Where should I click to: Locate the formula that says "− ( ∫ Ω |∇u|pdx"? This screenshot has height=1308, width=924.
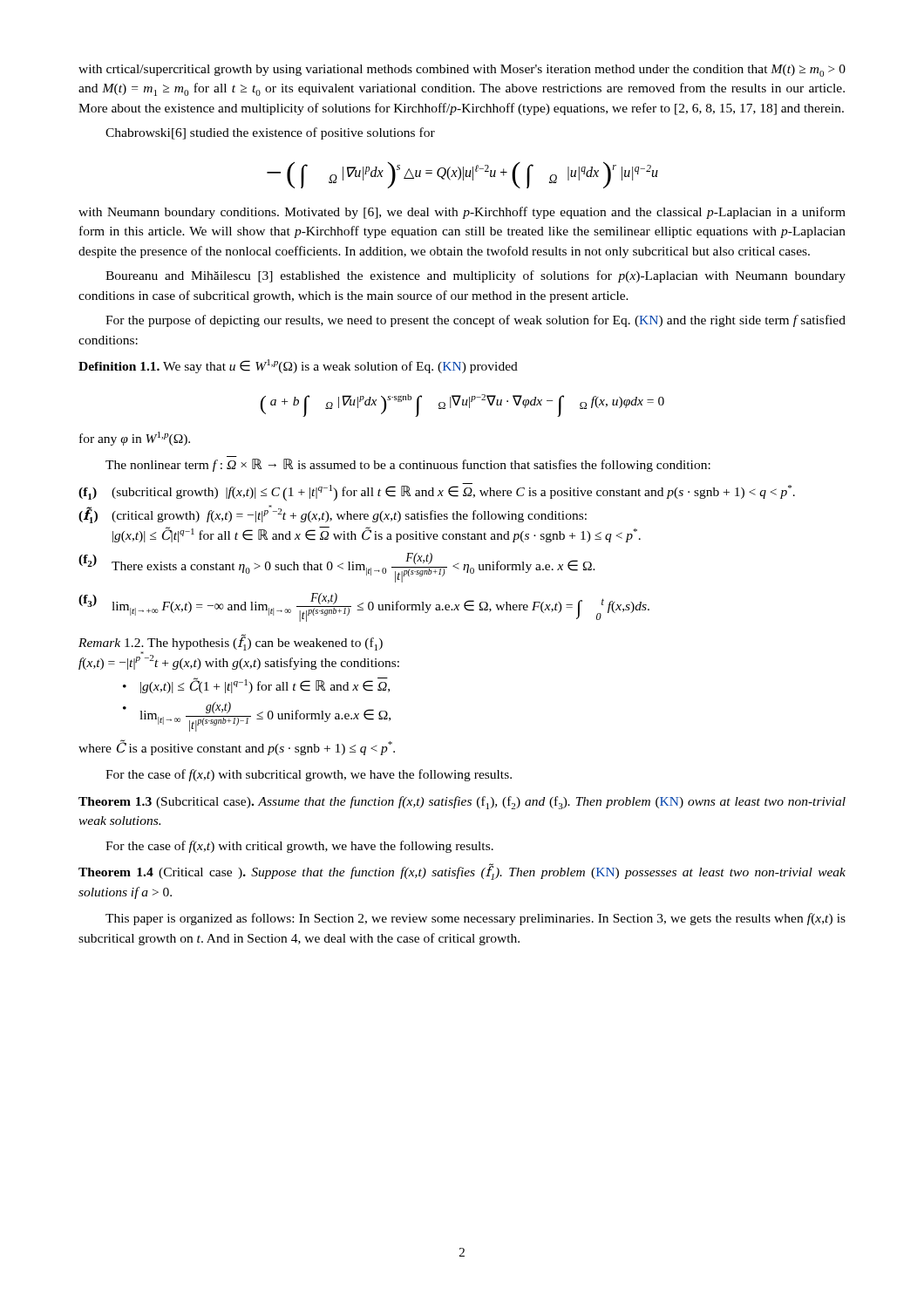coord(462,173)
